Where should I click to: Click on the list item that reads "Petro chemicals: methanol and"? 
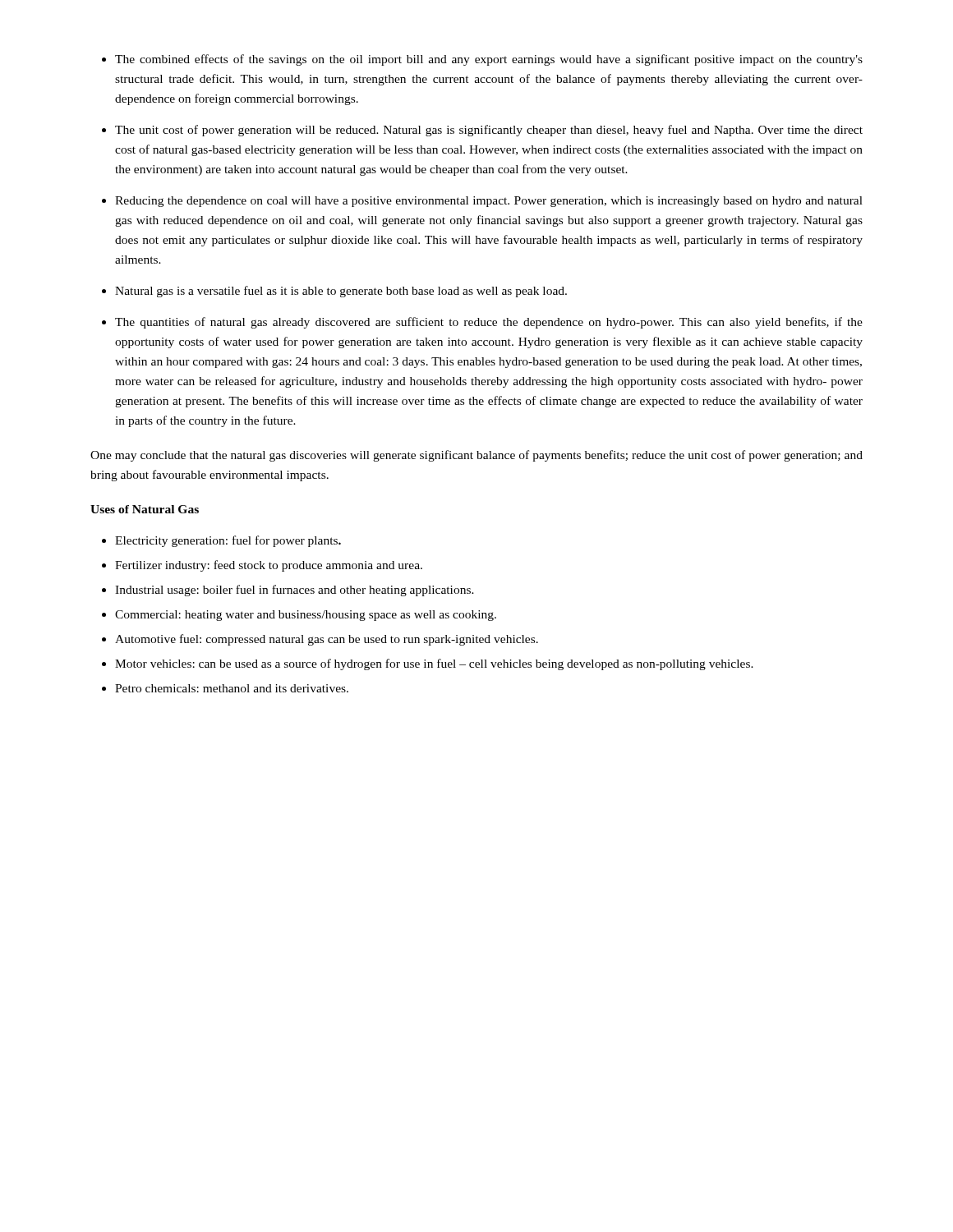point(232,688)
